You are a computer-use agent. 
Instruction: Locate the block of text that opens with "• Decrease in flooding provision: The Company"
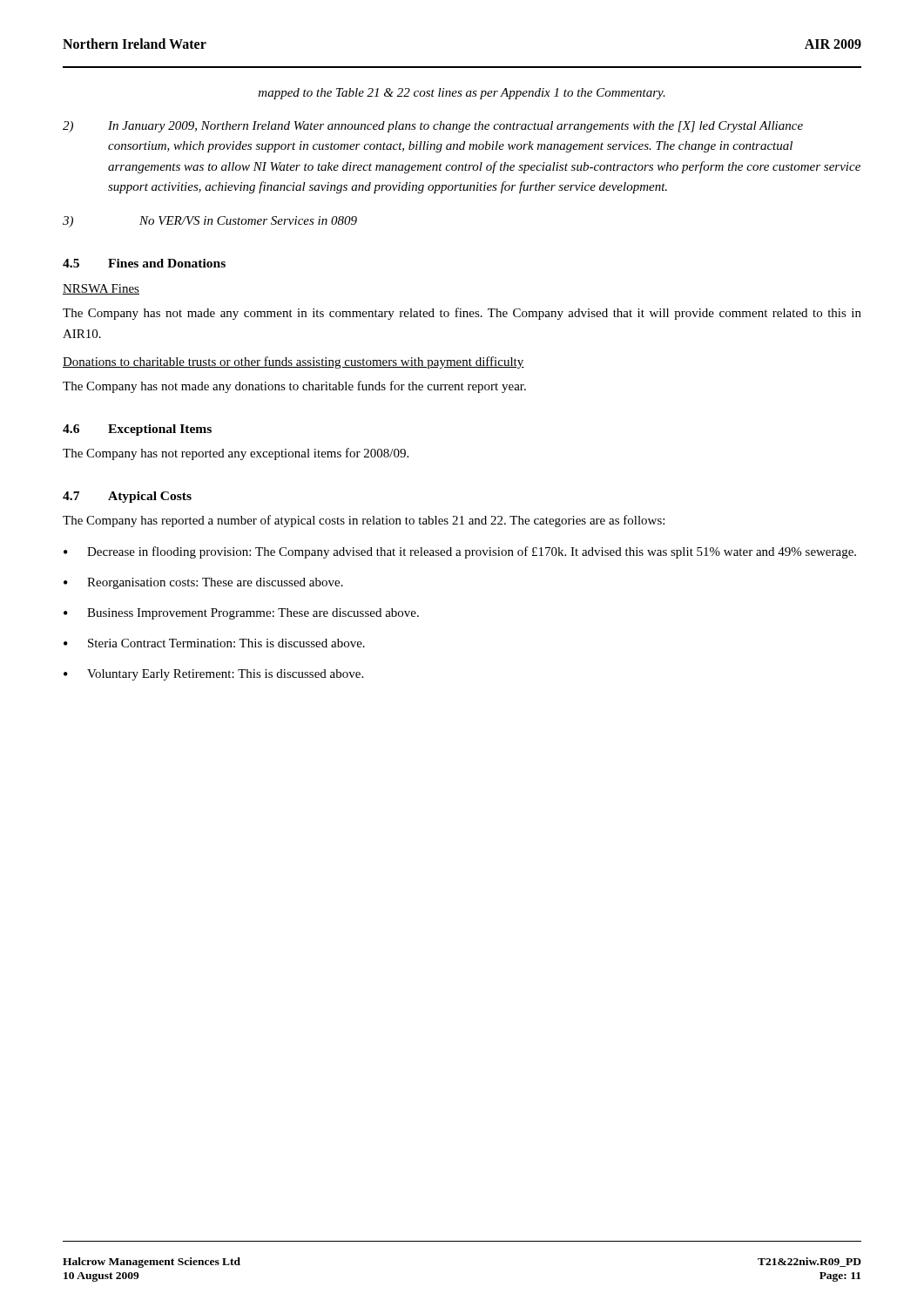pos(462,552)
